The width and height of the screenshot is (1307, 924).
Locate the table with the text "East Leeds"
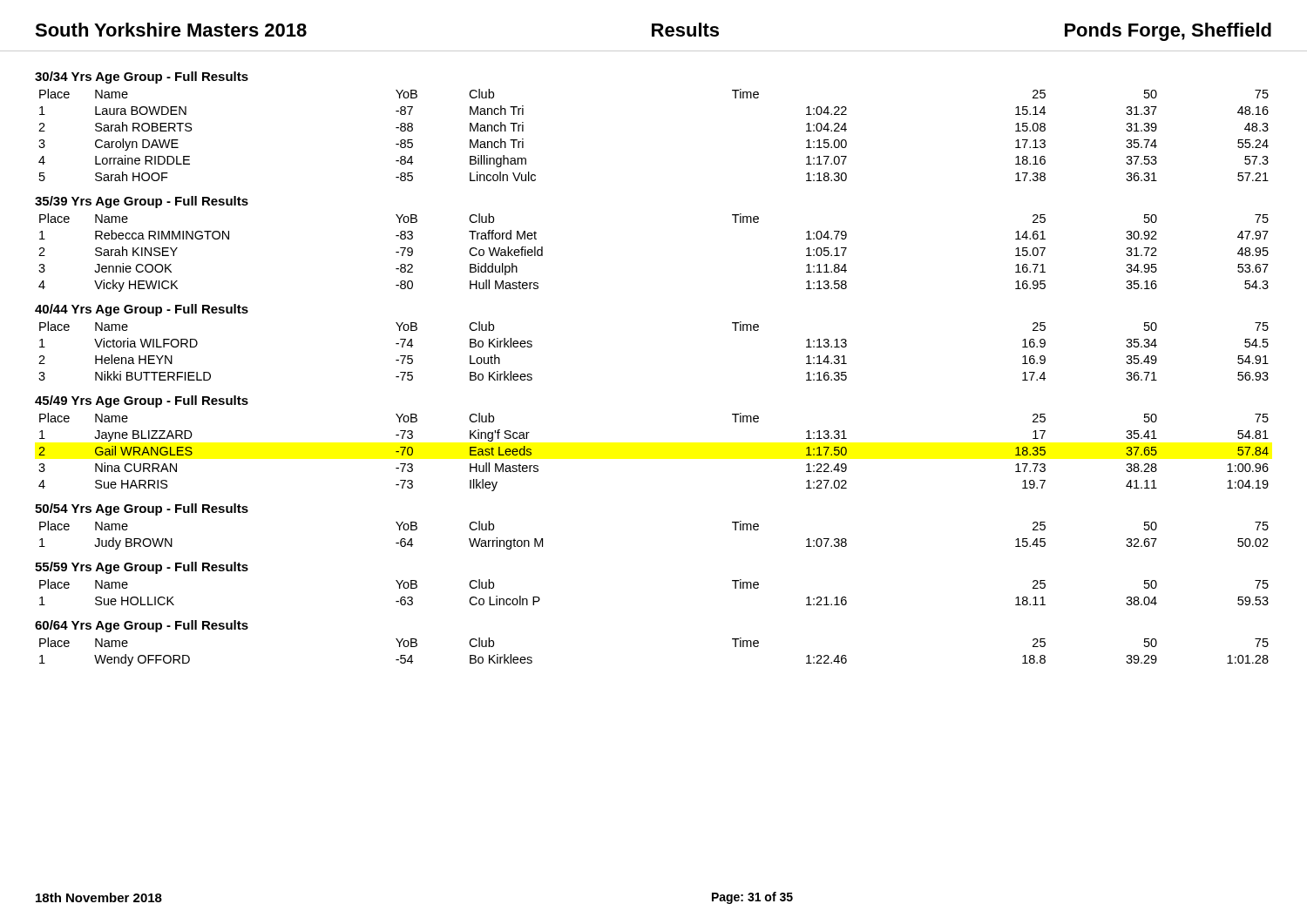coord(654,451)
